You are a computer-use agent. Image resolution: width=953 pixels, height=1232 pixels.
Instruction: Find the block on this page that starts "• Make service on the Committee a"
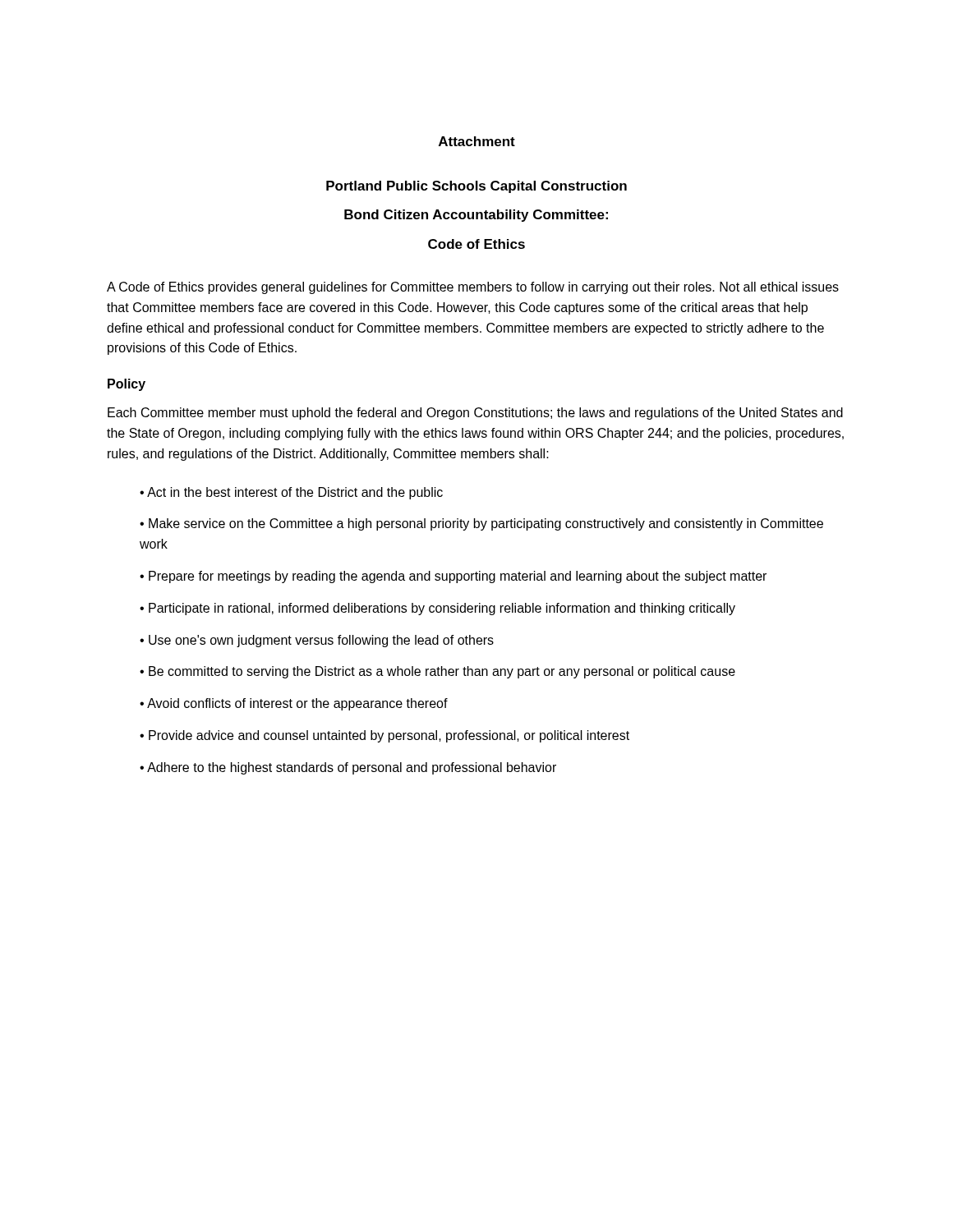pos(482,534)
